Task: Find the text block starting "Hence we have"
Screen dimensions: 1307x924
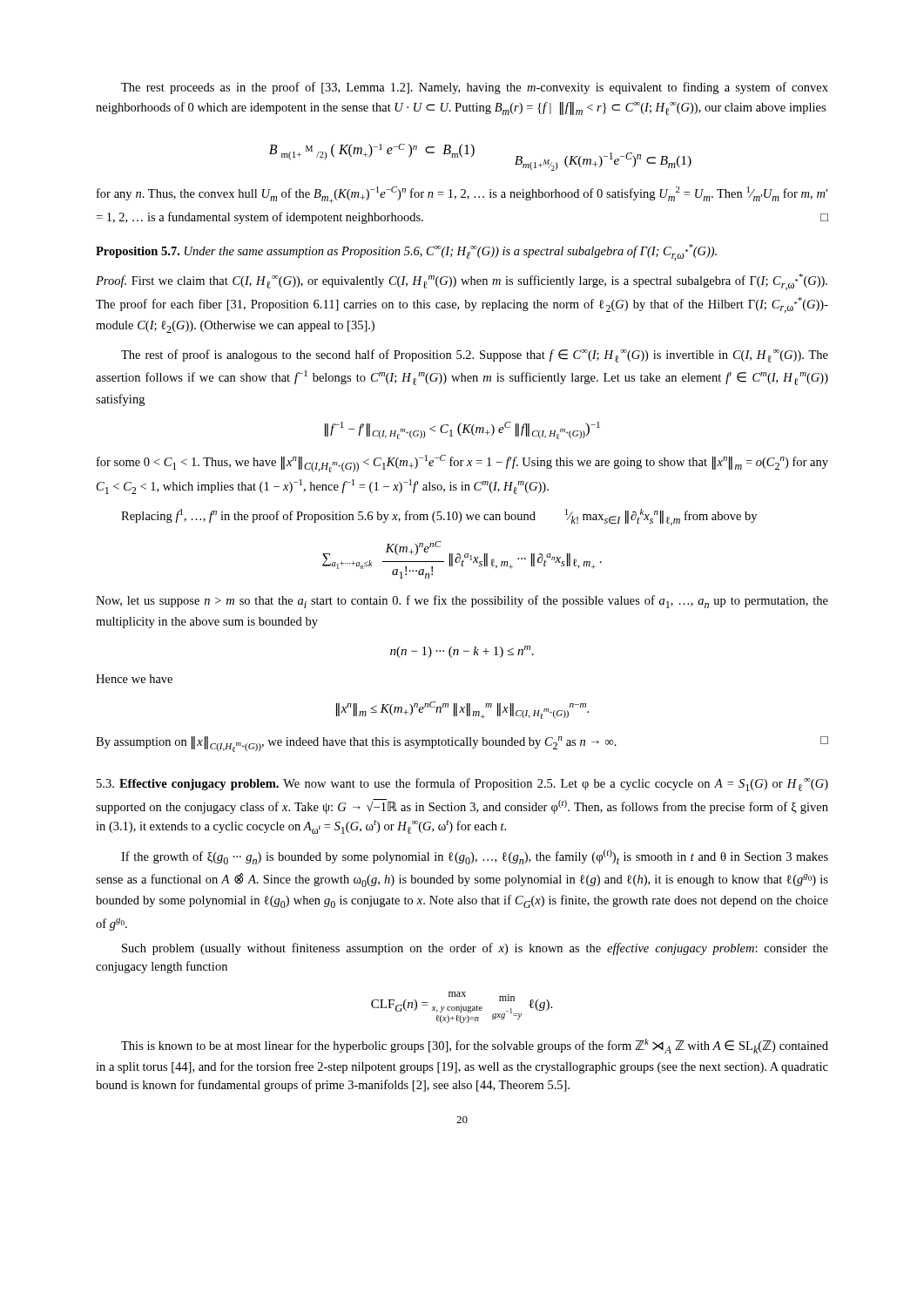Action: click(x=134, y=679)
